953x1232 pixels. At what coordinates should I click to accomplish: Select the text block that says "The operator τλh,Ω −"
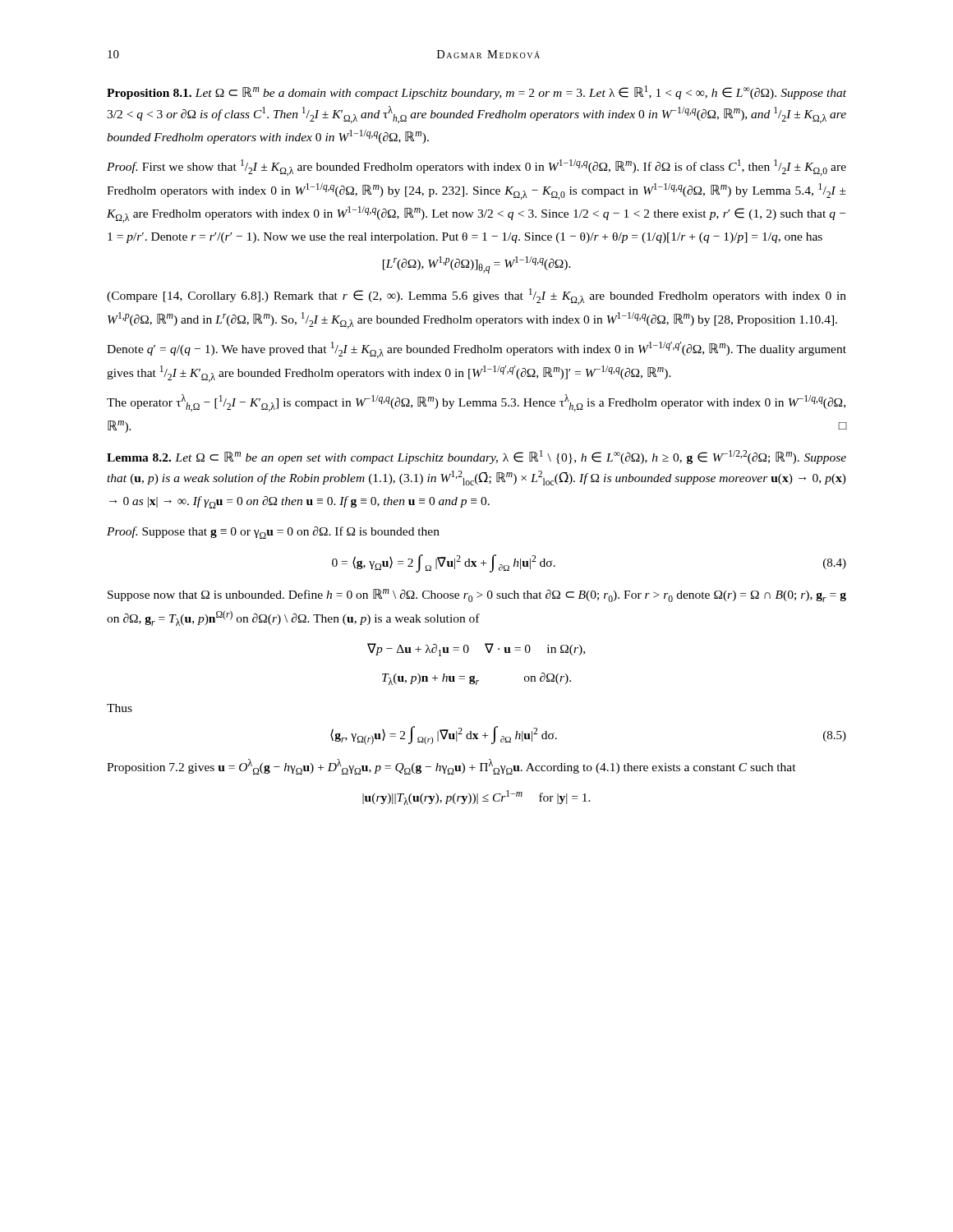click(476, 415)
